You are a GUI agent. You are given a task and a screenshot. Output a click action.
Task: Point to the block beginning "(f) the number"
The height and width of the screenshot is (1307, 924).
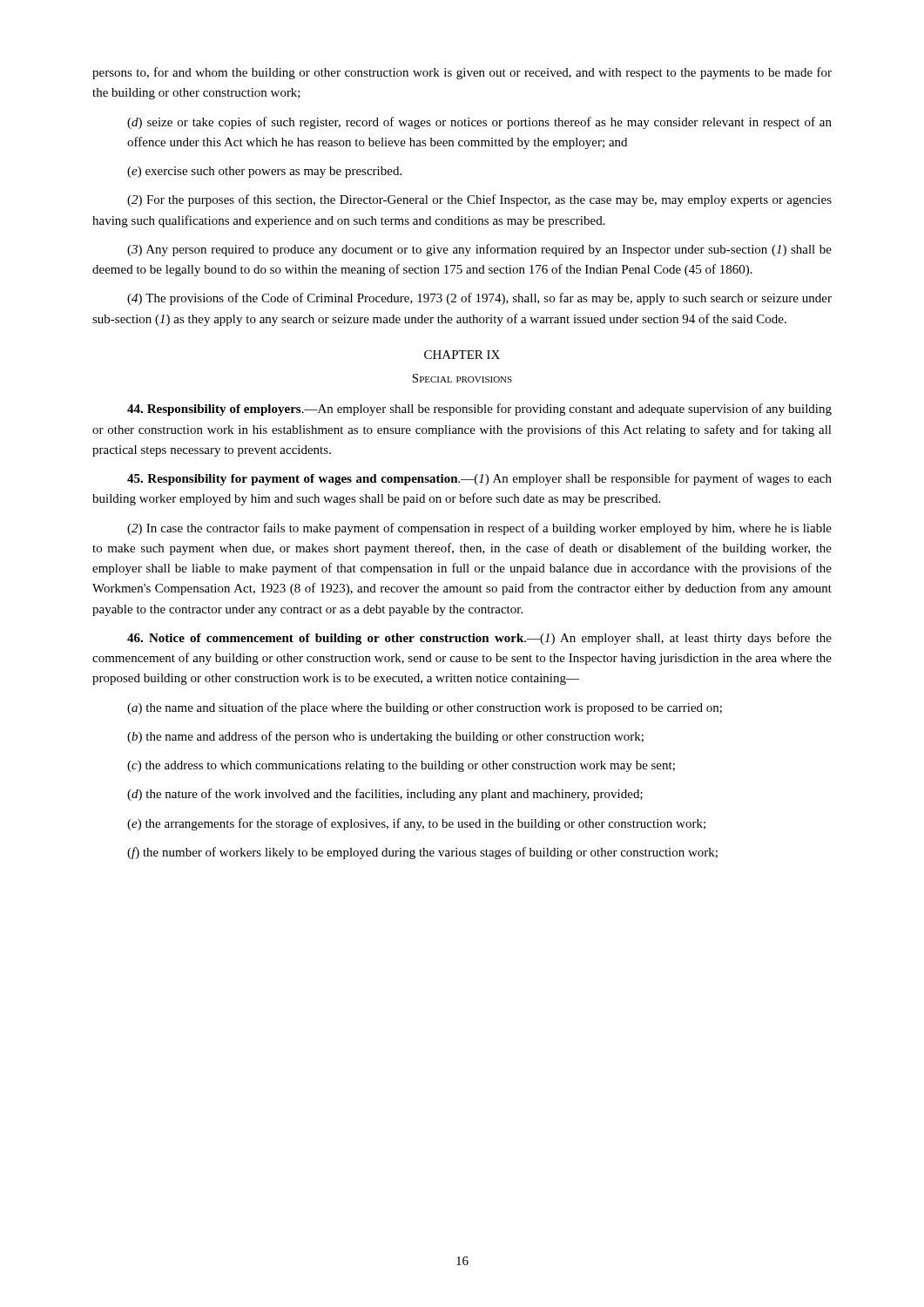click(x=423, y=852)
